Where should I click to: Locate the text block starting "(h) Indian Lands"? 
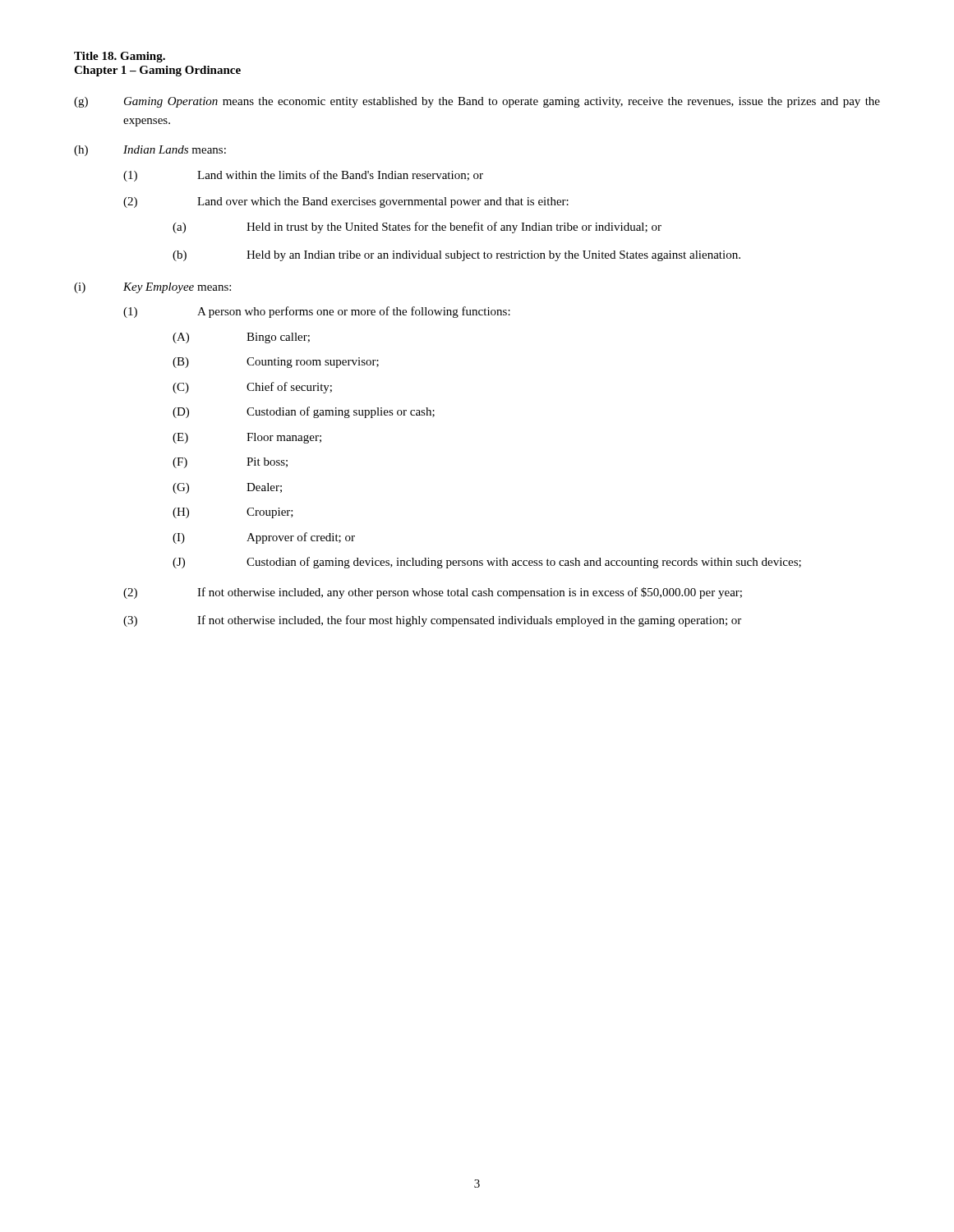coord(150,151)
